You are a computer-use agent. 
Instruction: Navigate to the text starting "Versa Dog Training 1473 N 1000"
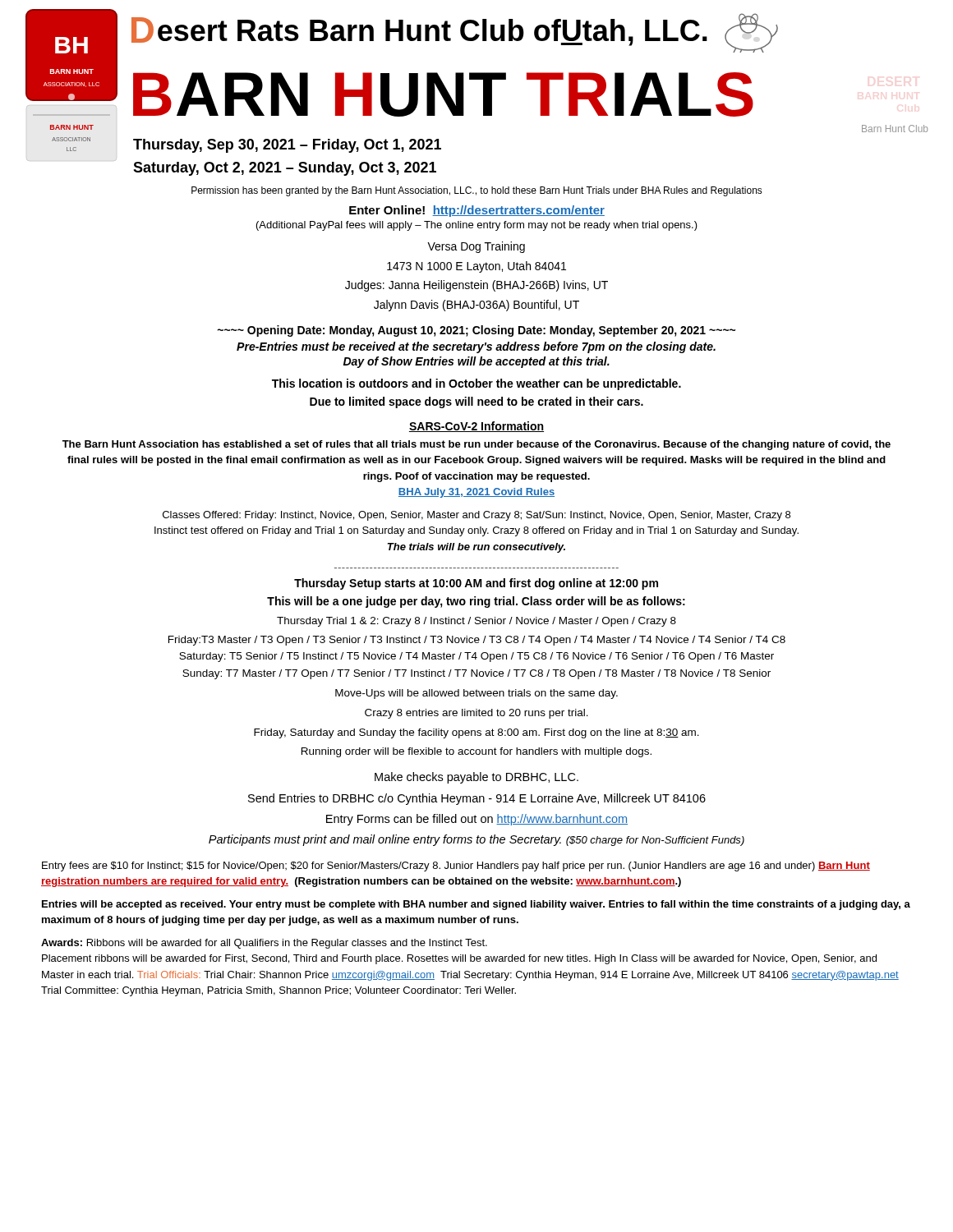(x=476, y=276)
